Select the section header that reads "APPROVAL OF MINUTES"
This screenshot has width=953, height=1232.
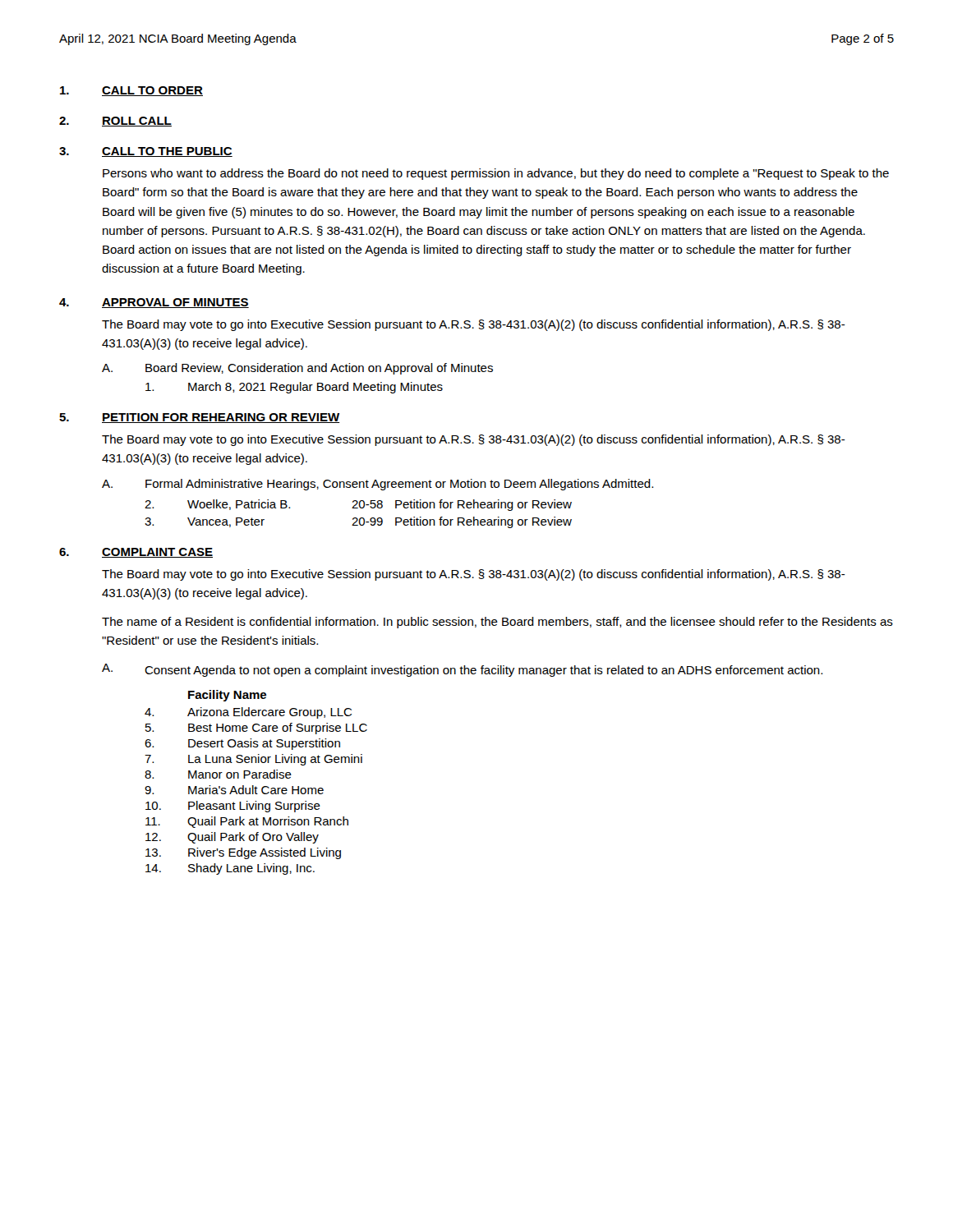pyautogui.click(x=175, y=301)
